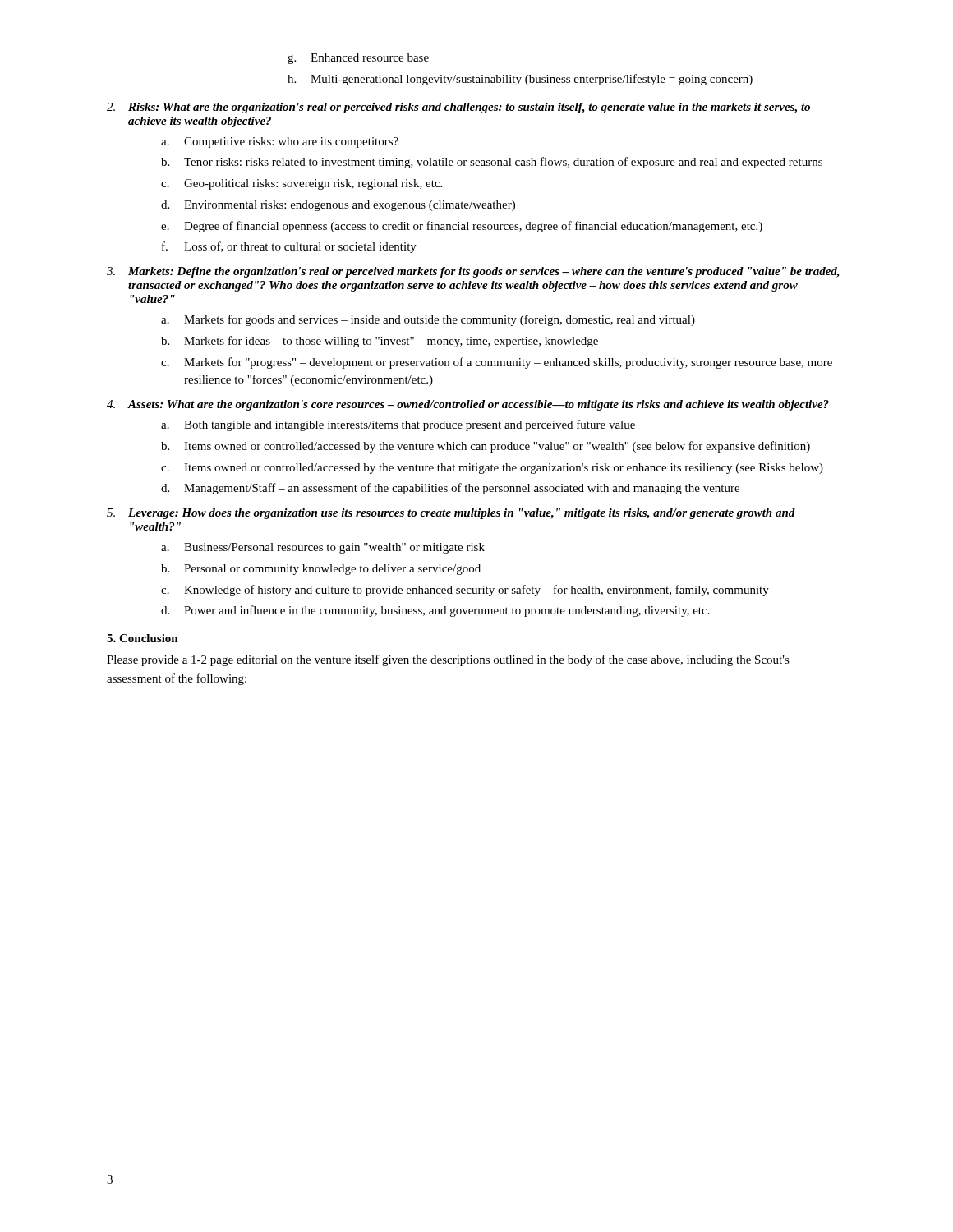Locate the block starting "b.Items owned or controlled/accessed by the venture which"
953x1232 pixels.
pos(486,447)
